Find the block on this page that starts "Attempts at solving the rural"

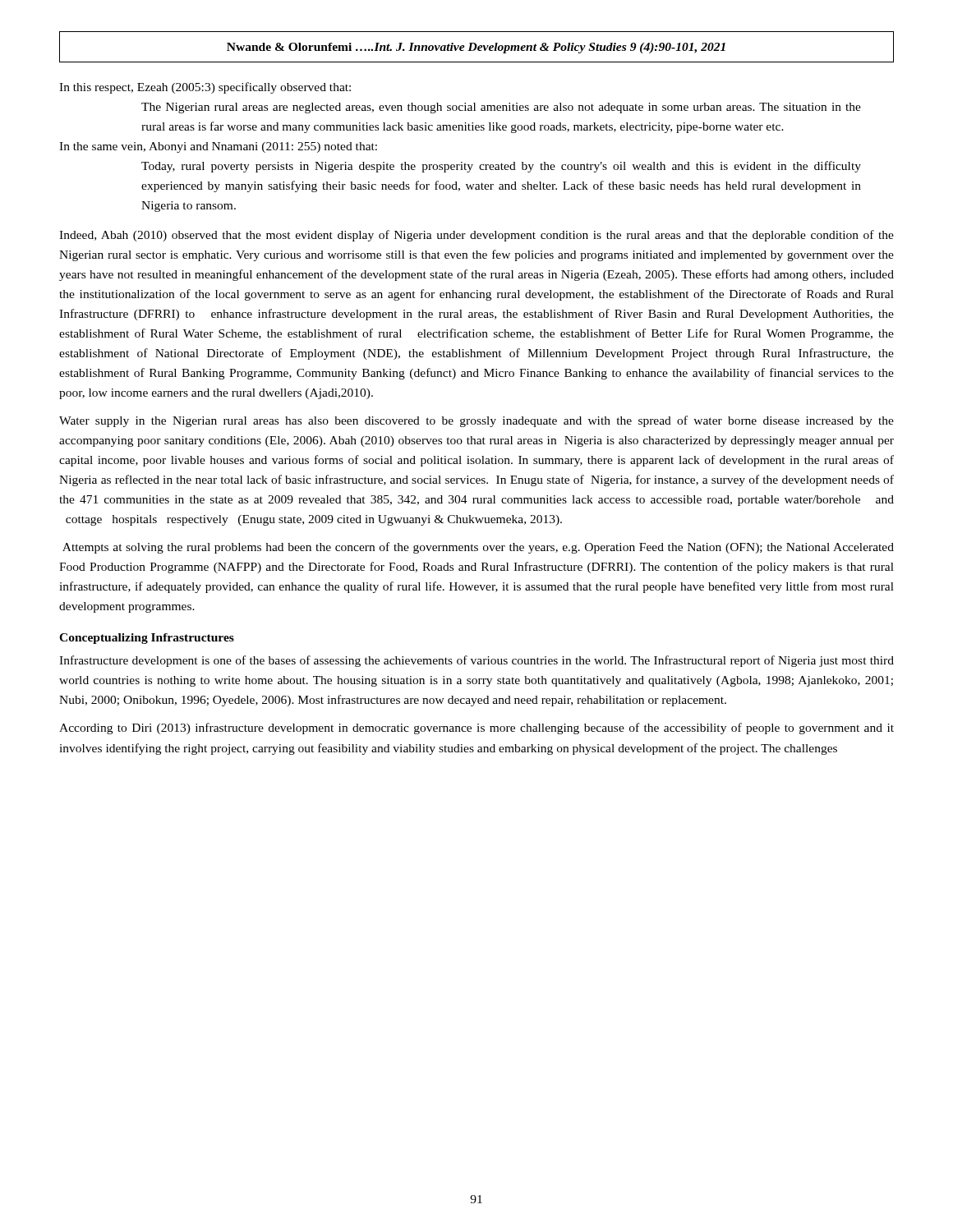476,576
